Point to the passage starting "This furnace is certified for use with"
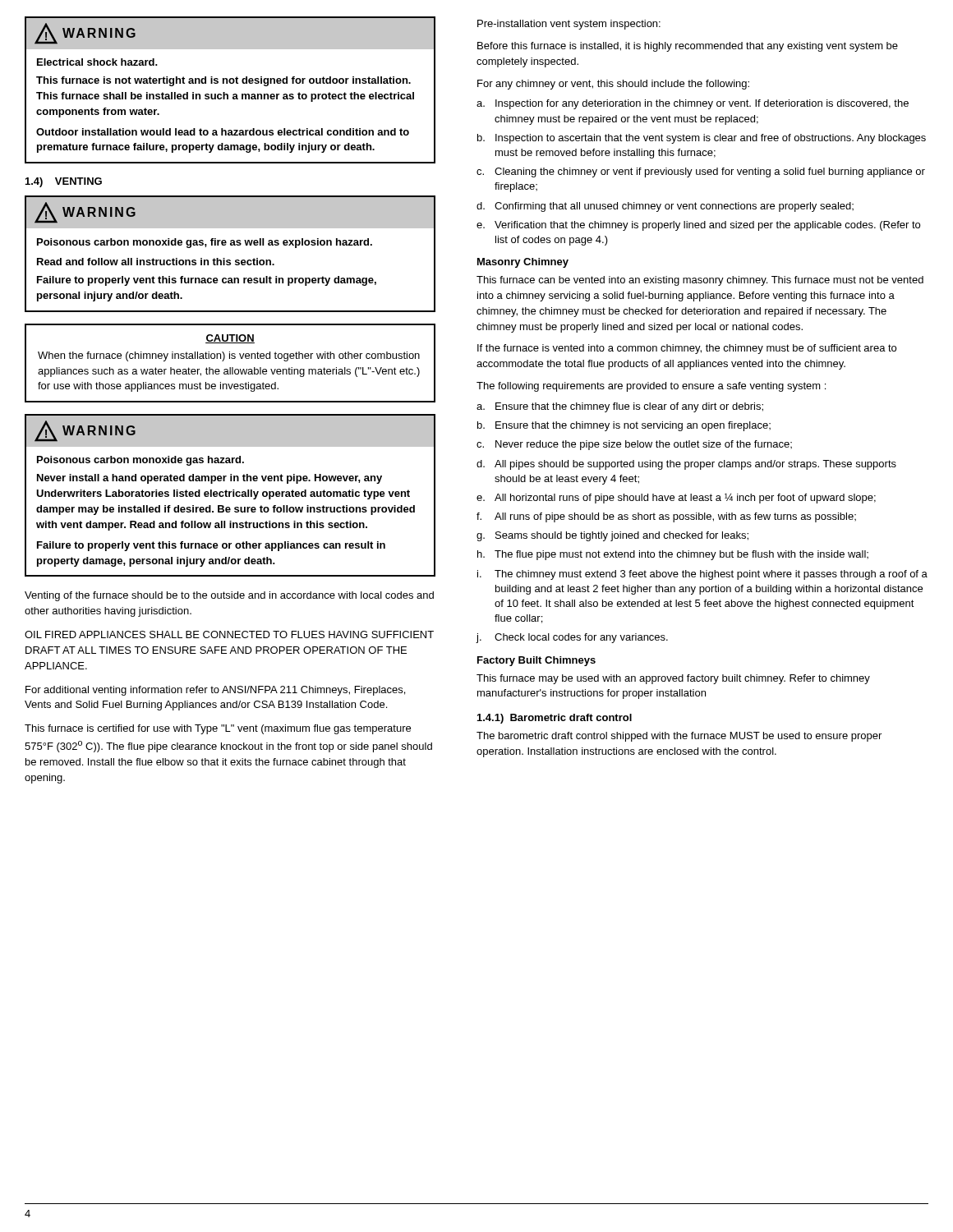The image size is (953, 1232). (229, 753)
